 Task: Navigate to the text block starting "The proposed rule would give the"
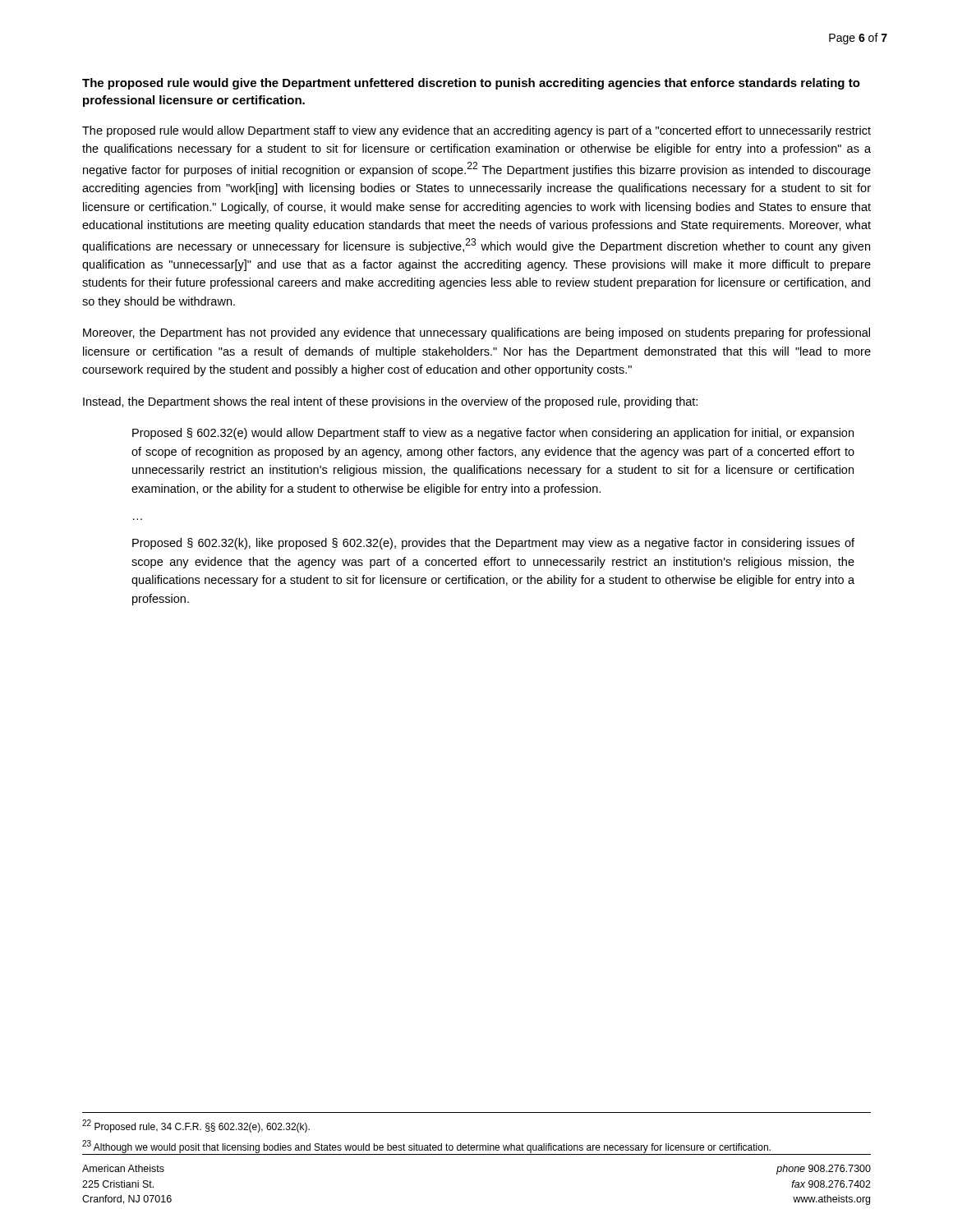pos(471,91)
